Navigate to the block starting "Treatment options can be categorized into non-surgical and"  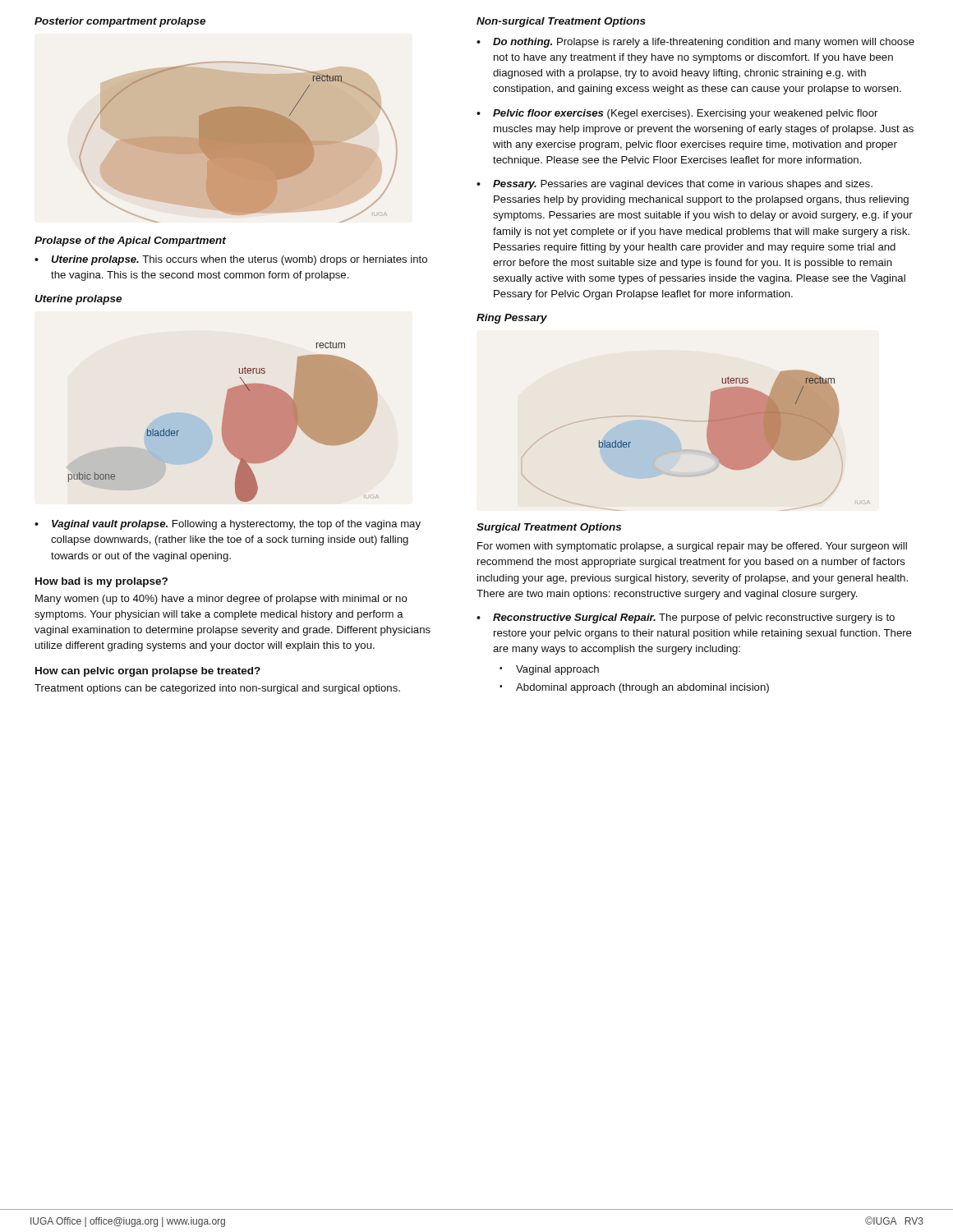218,688
